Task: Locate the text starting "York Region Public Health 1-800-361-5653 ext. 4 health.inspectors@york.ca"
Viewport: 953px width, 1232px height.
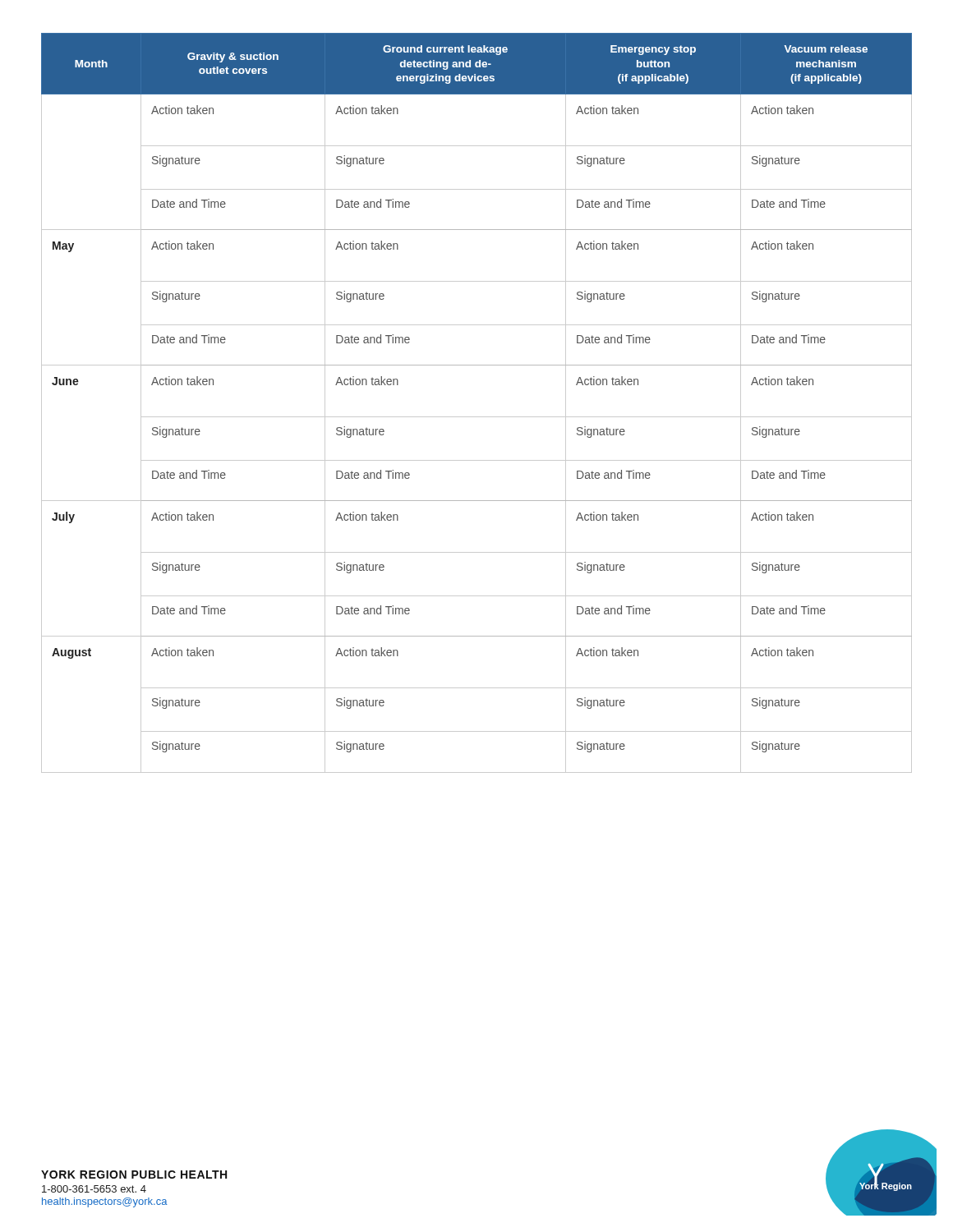Action: pos(135,1188)
